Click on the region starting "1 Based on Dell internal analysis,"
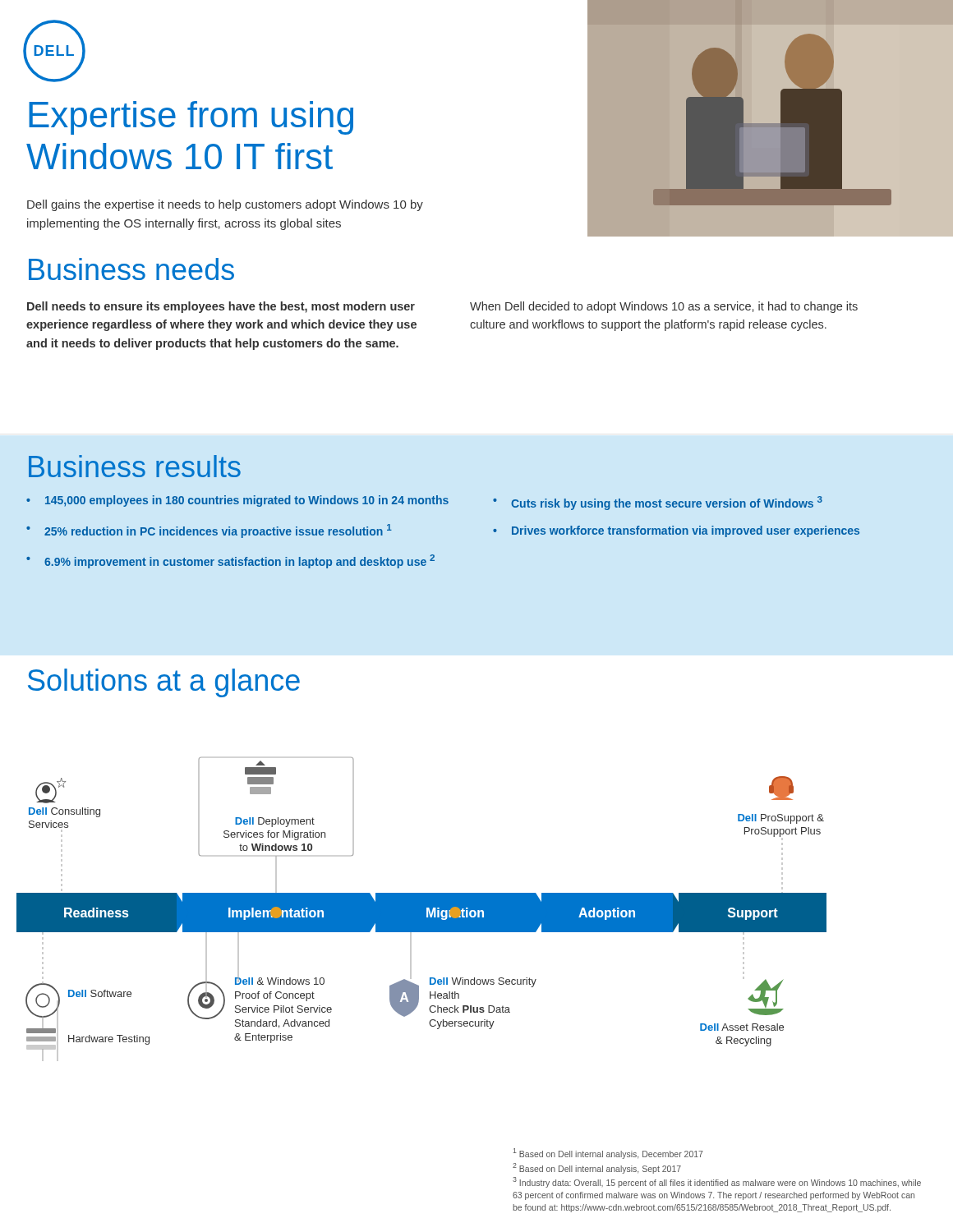This screenshot has width=953, height=1232. click(x=717, y=1180)
